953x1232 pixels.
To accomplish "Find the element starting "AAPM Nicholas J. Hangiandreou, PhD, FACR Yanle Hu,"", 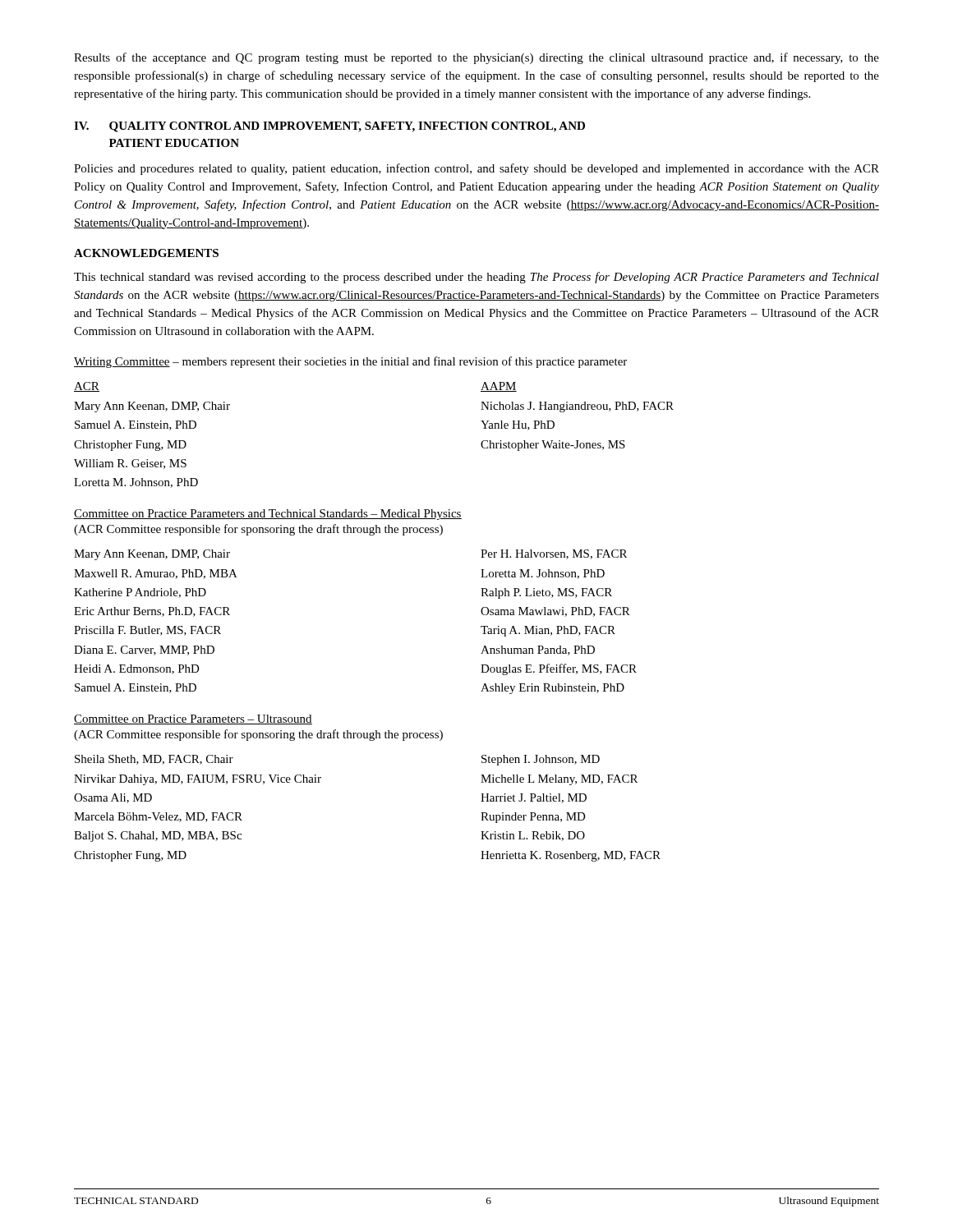I will (x=680, y=417).
